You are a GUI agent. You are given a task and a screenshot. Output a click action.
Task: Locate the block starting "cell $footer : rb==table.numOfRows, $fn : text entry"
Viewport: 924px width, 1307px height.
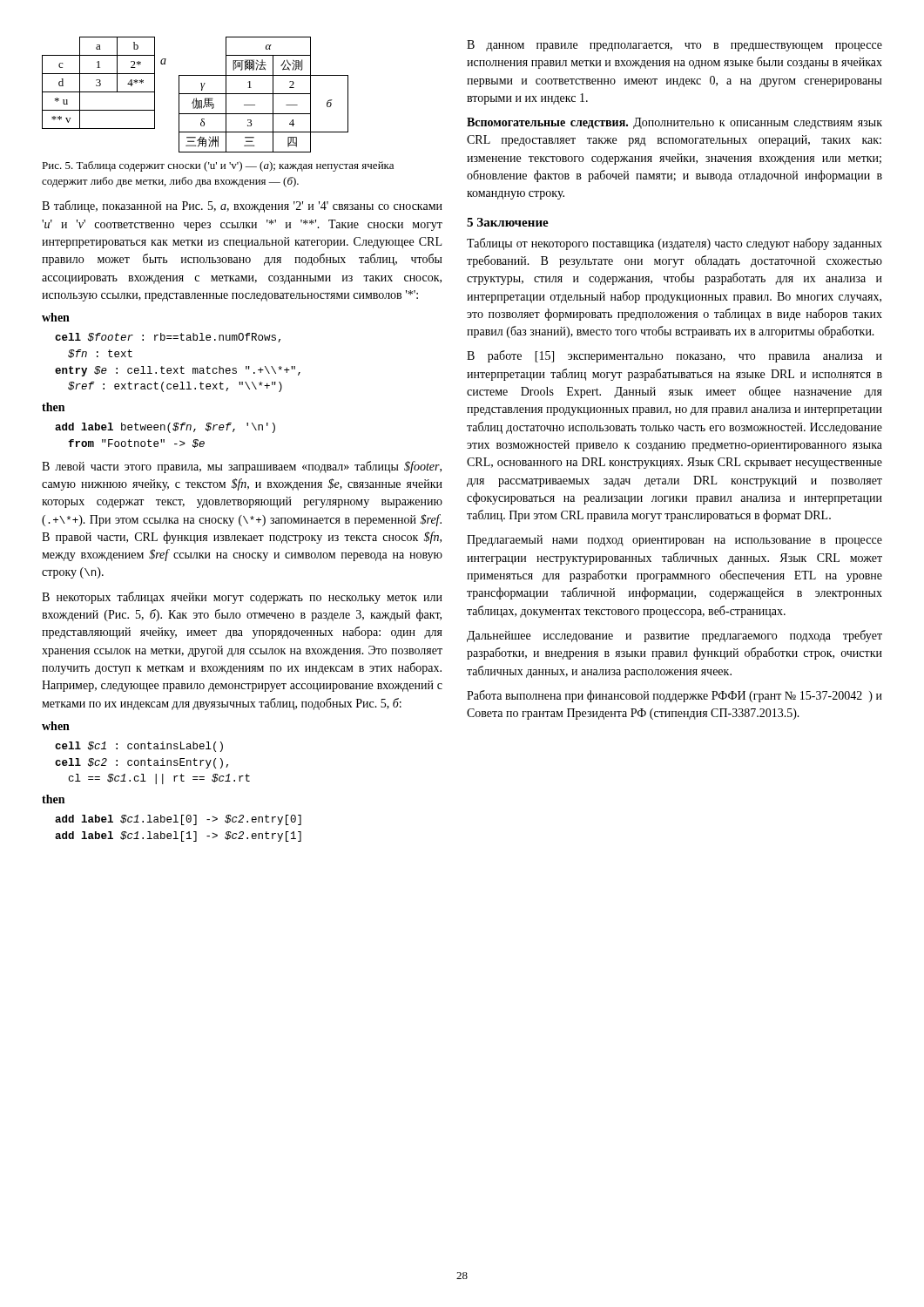click(242, 363)
